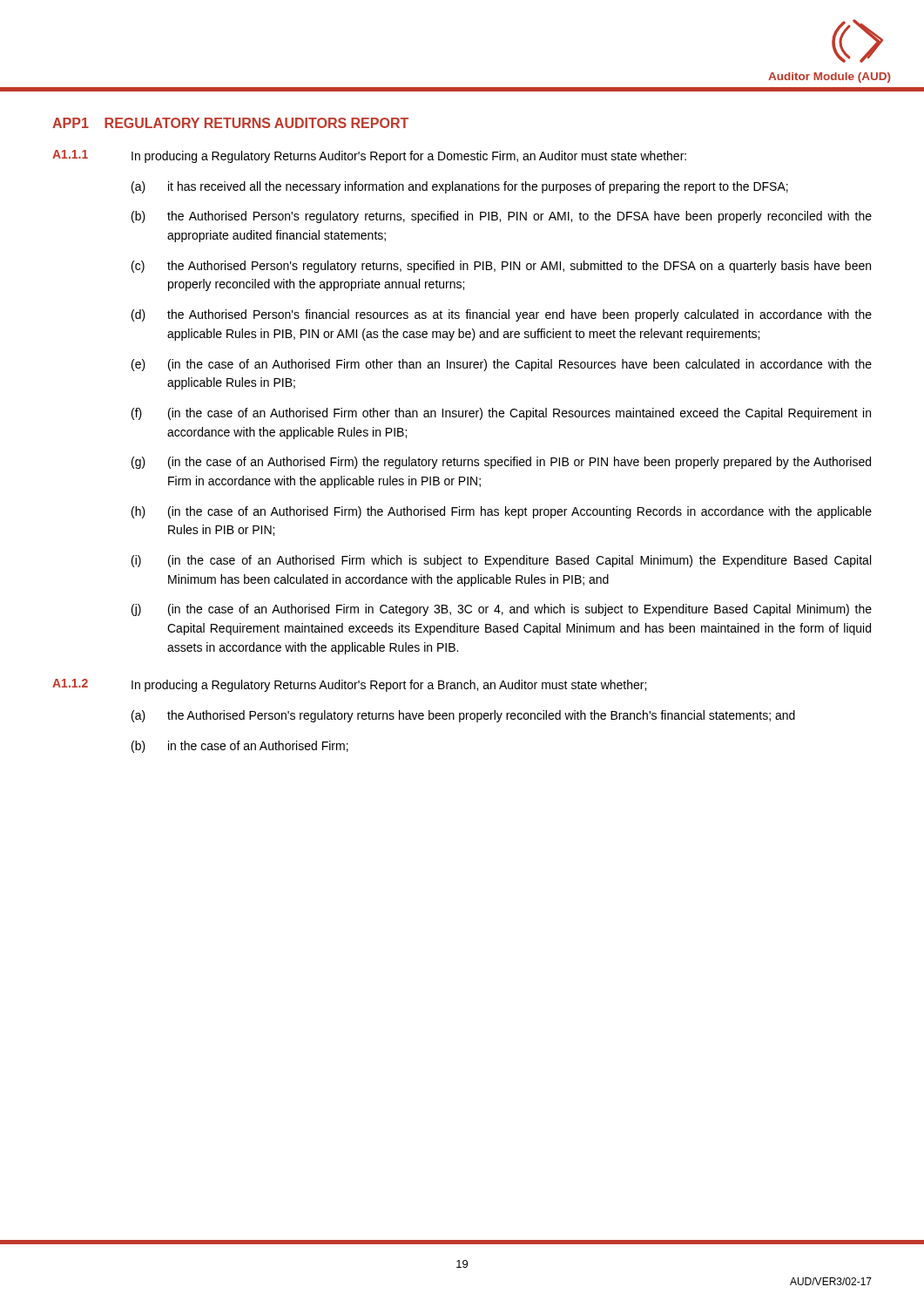The image size is (924, 1307).
Task: Select the region starting "(h) (in the case"
Action: pos(501,521)
